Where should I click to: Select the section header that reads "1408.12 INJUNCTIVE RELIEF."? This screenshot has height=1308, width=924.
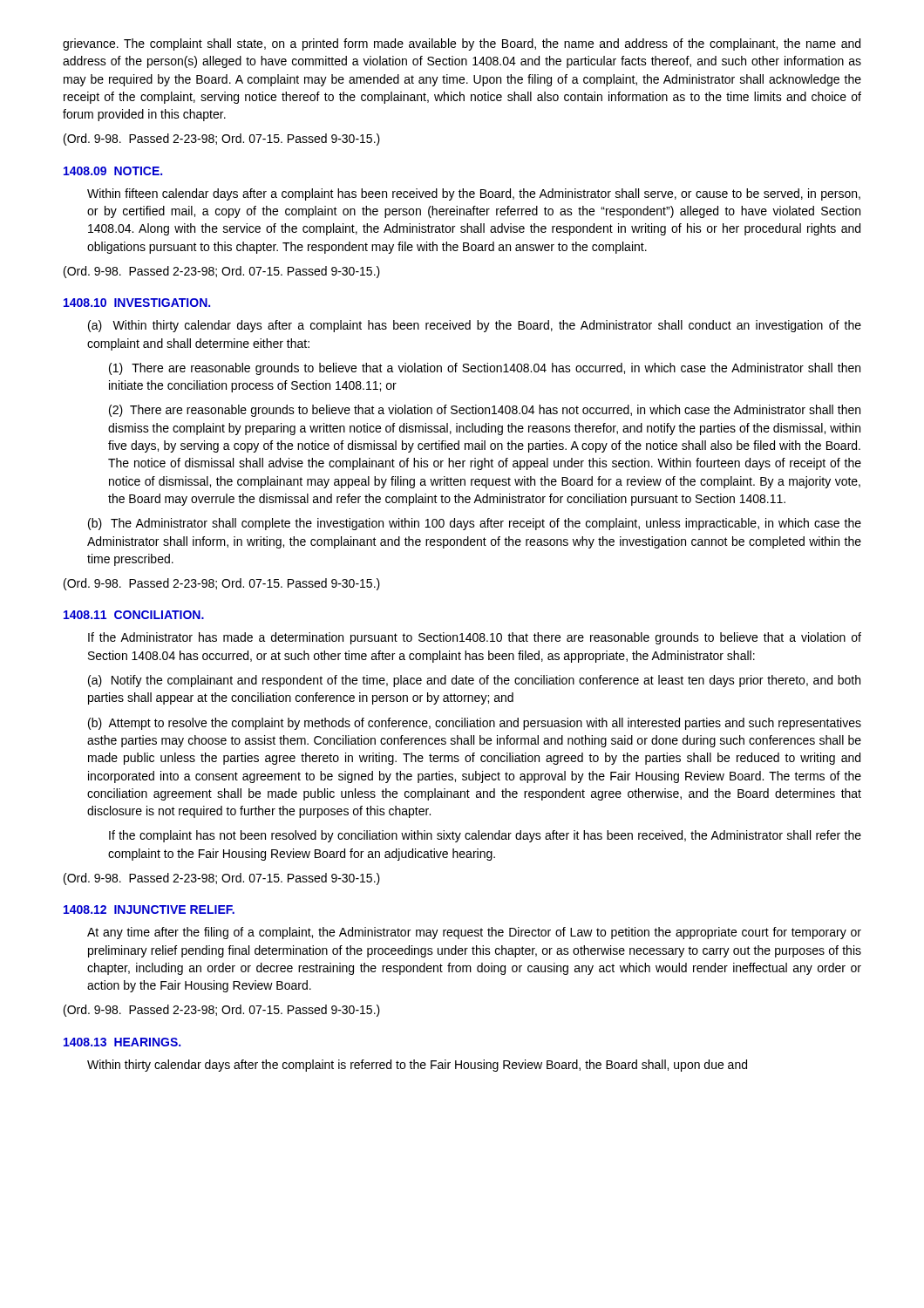(x=149, y=910)
